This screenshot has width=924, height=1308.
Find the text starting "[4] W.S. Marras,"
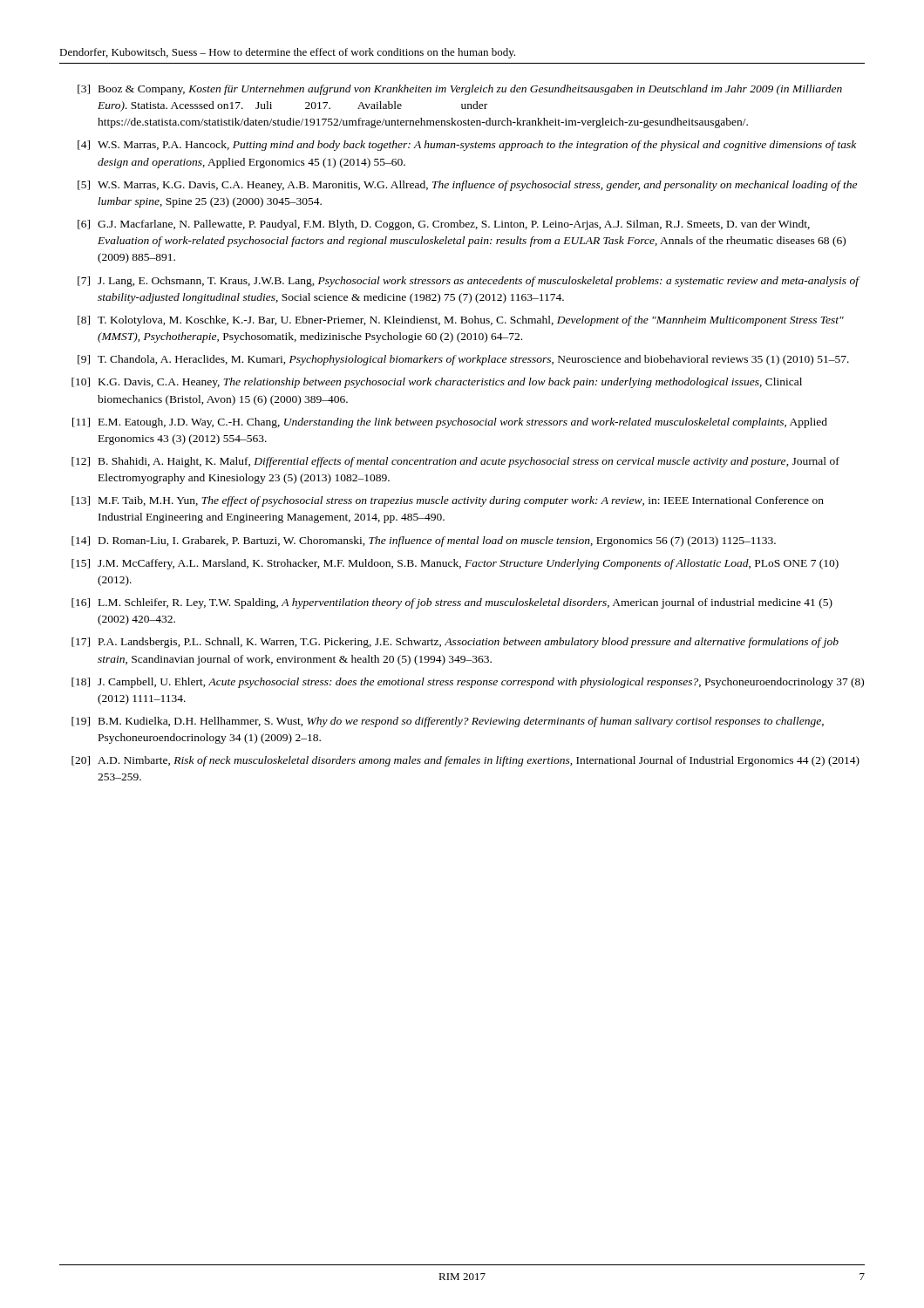[462, 153]
